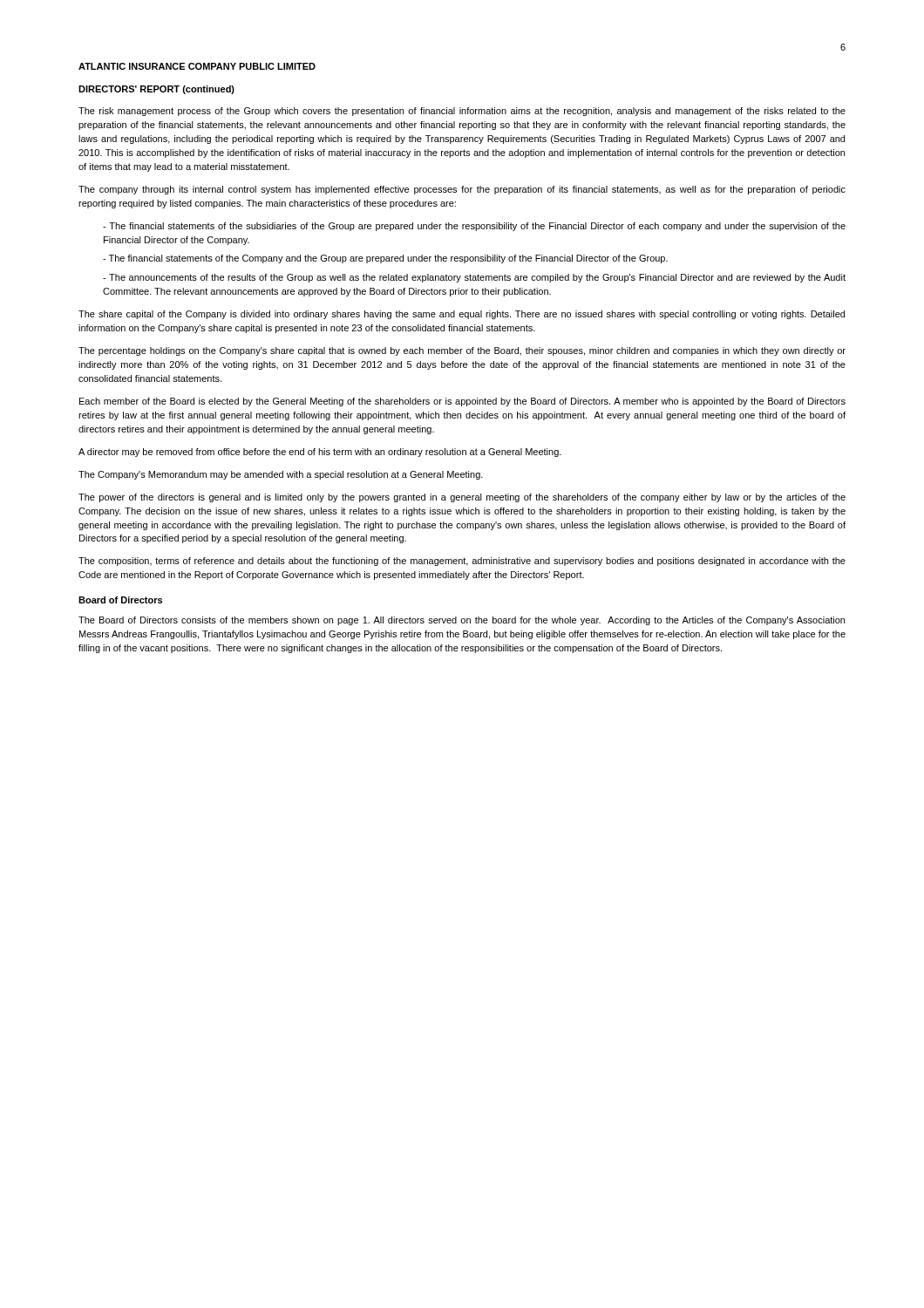Screen dimensions: 1308x924
Task: Click the passage that begins "The share capital of the Company"
Action: pyautogui.click(x=462, y=321)
